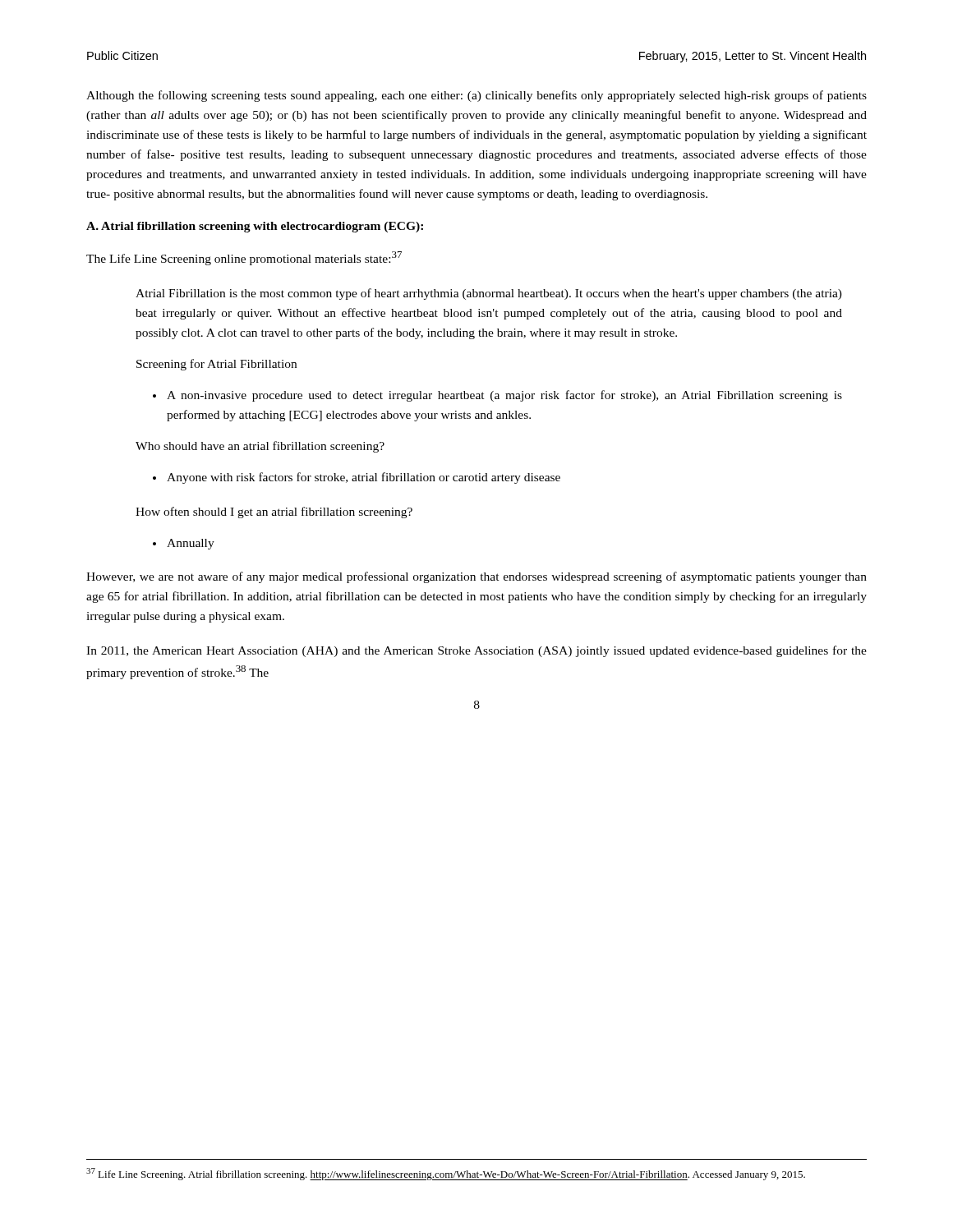Click on the text block starting "• A non-invasive procedure used to detect"
The width and height of the screenshot is (953, 1232).
tap(497, 405)
